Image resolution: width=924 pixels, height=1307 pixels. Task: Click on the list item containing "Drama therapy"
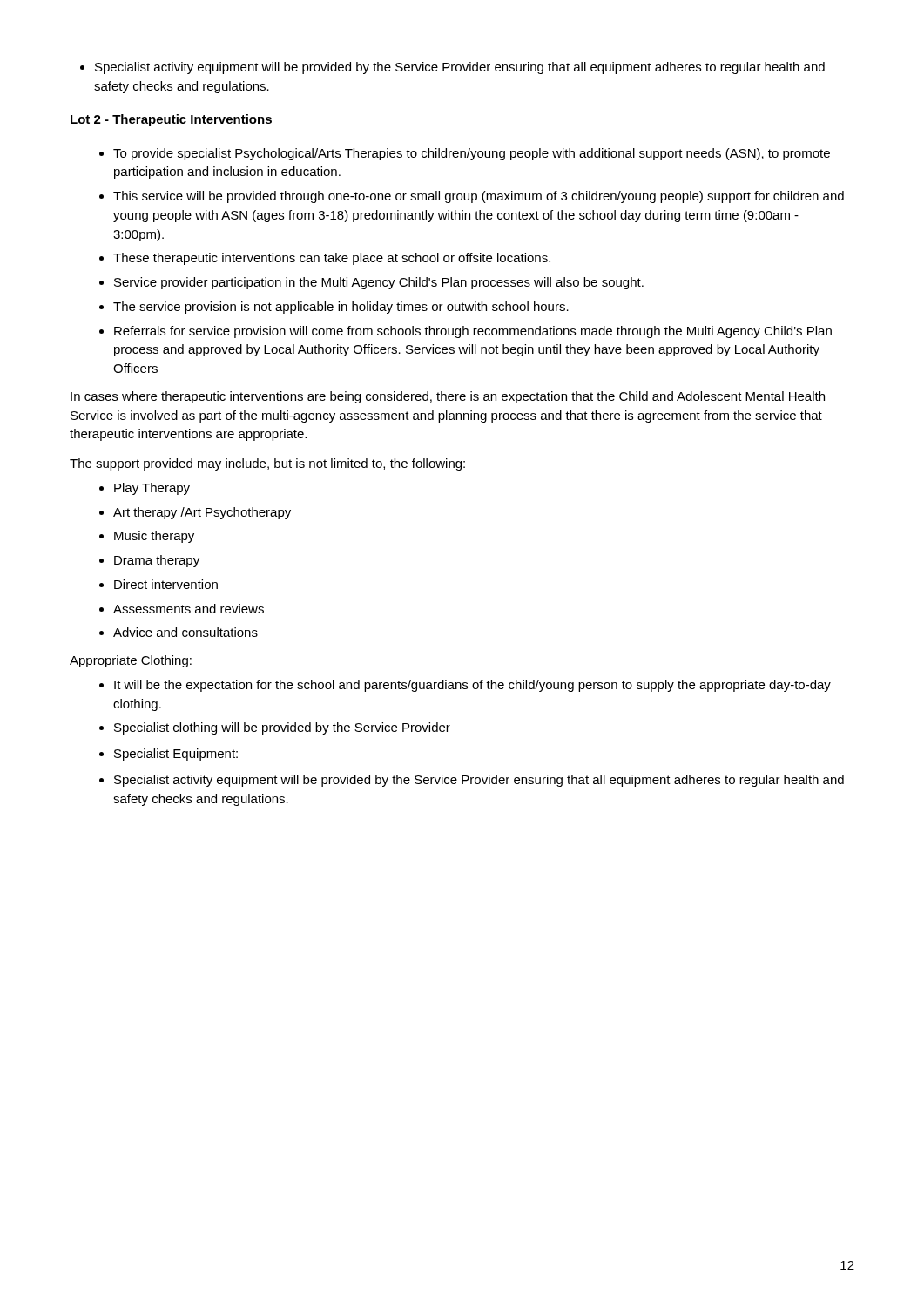click(x=149, y=561)
